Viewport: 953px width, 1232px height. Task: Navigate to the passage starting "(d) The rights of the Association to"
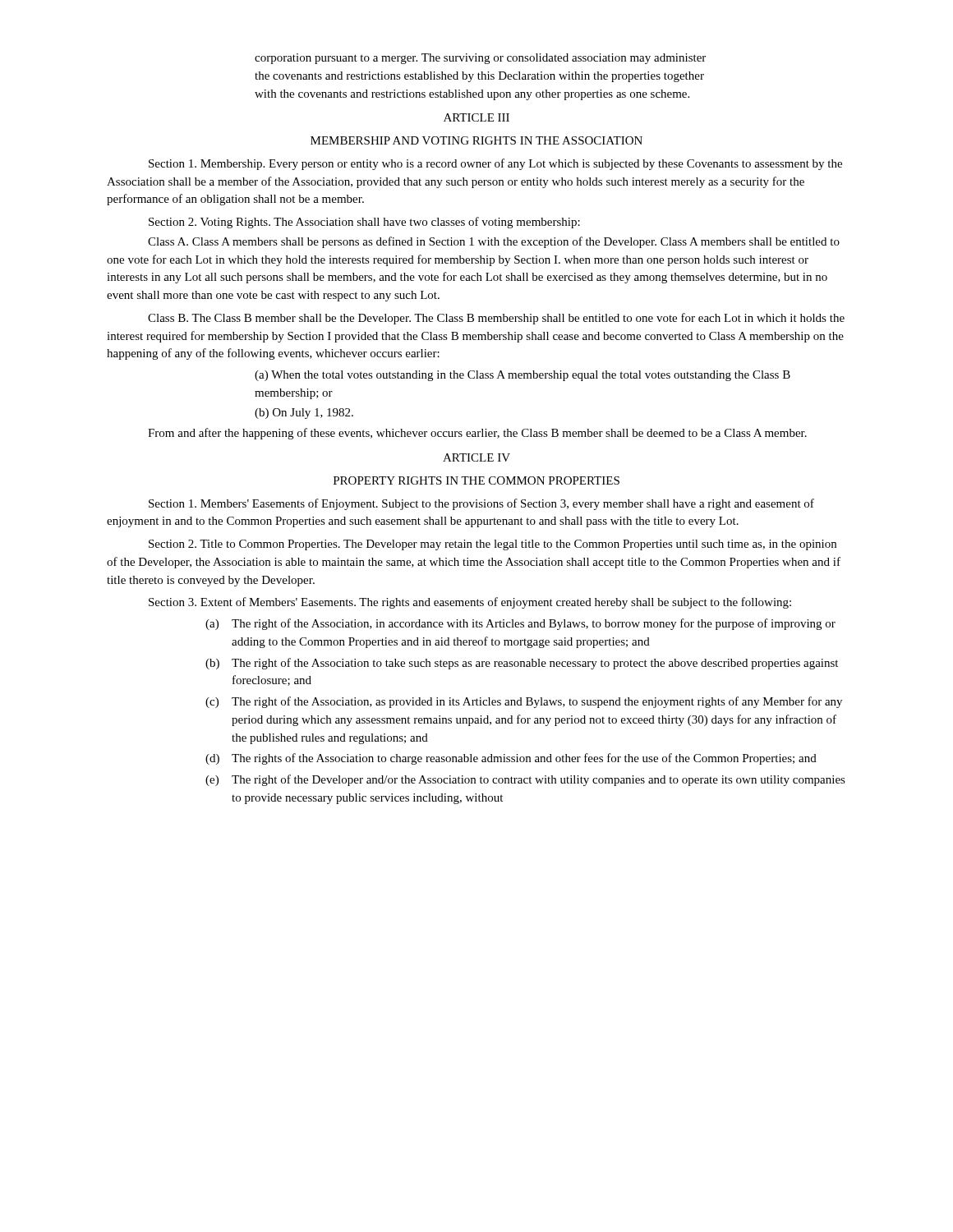coord(511,759)
